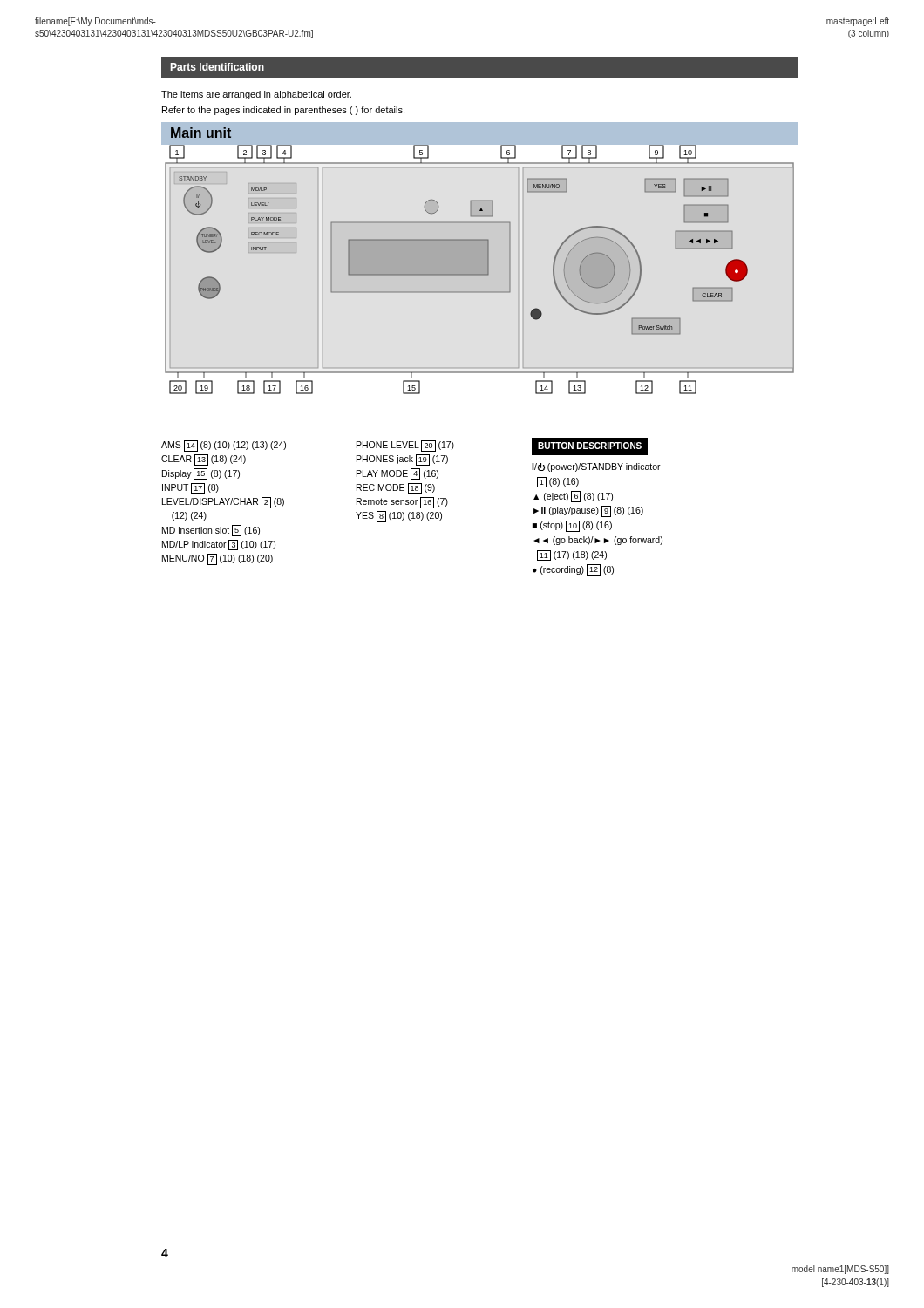Locate the block of text that opens with "AMS 14 (8)"
The image size is (924, 1308).
click(224, 502)
